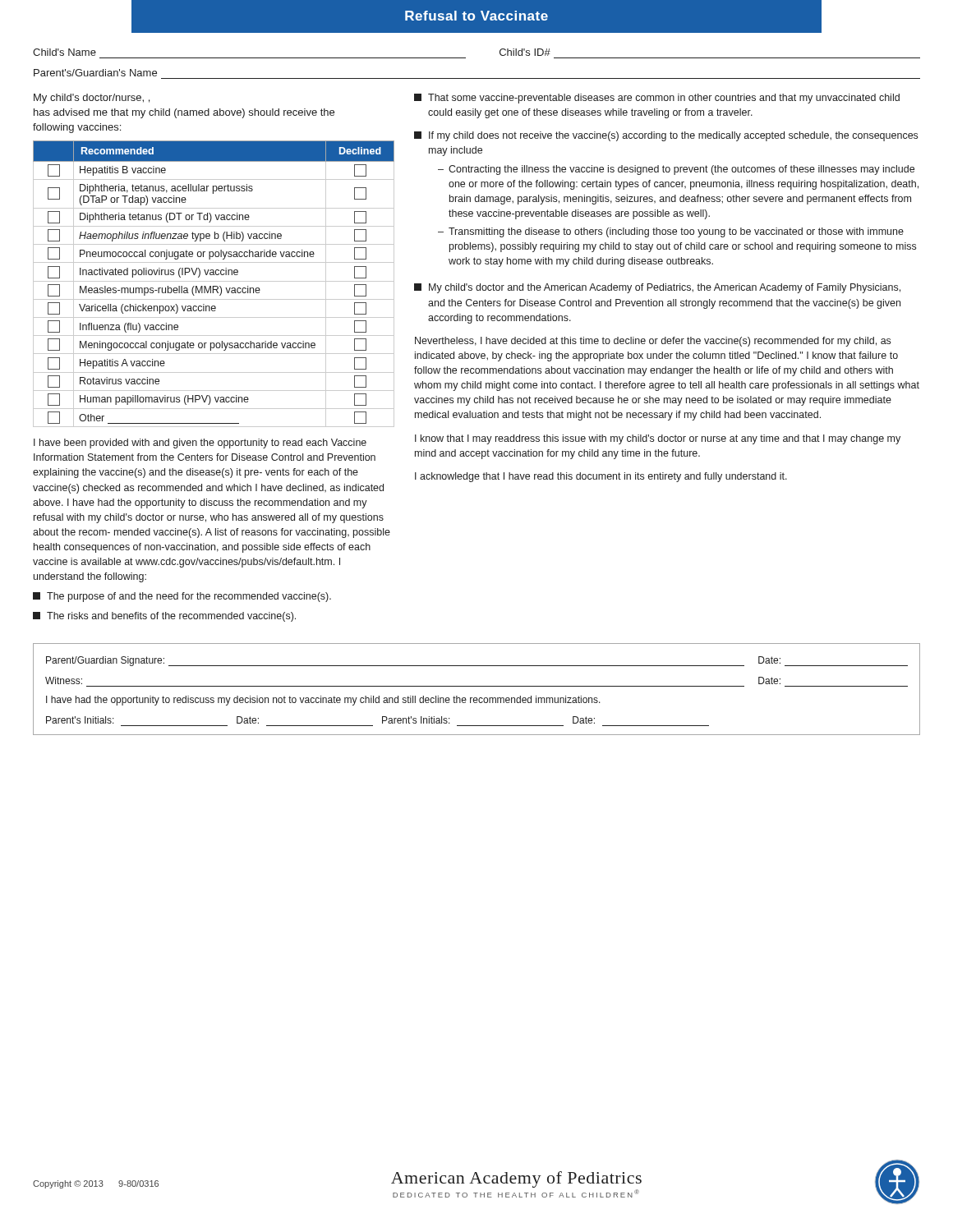Click the passage that begins "Child's Name Child's"
953x1232 pixels.
[476, 62]
